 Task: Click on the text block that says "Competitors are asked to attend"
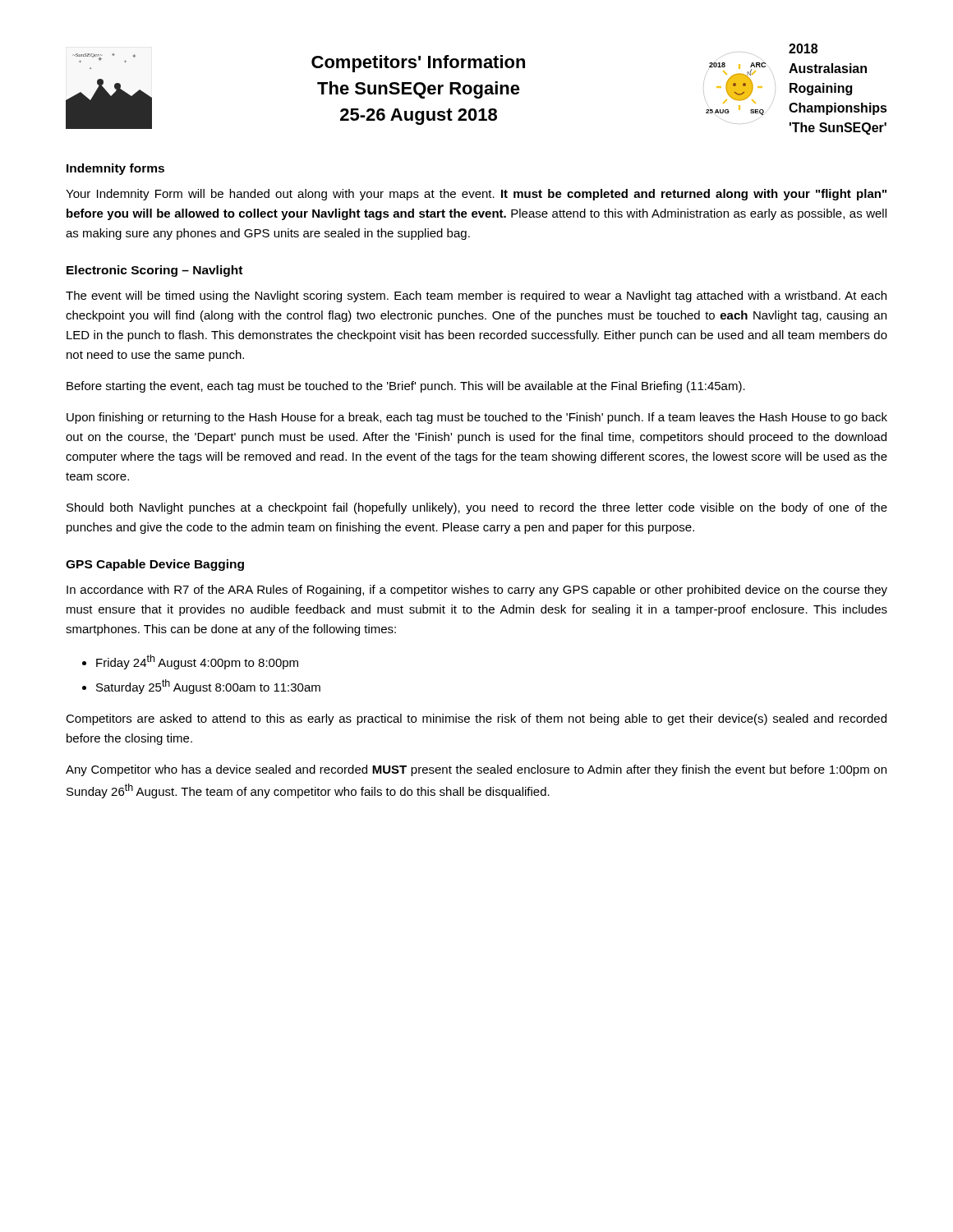[x=476, y=728]
